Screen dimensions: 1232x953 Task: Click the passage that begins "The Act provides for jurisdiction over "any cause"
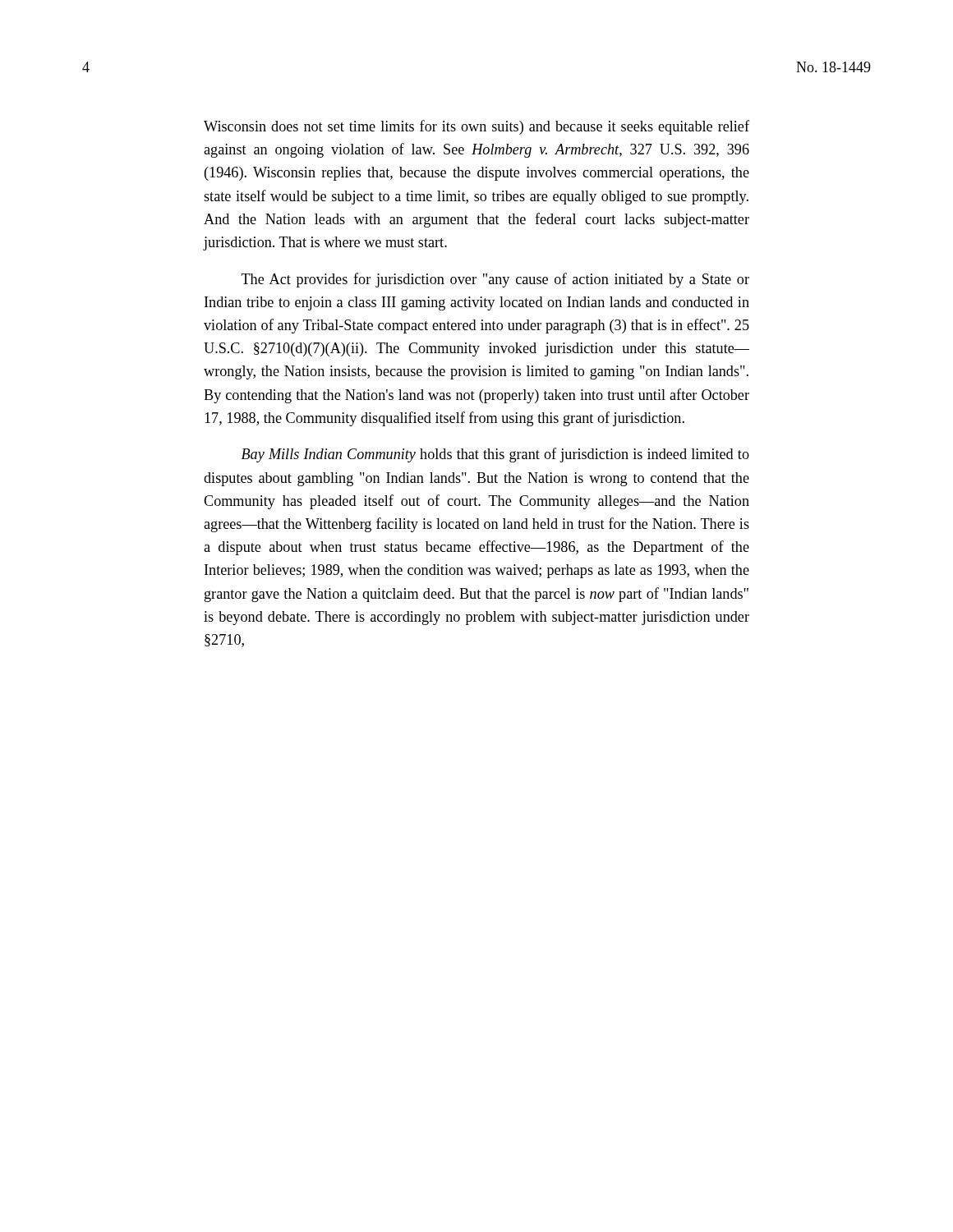pos(476,348)
